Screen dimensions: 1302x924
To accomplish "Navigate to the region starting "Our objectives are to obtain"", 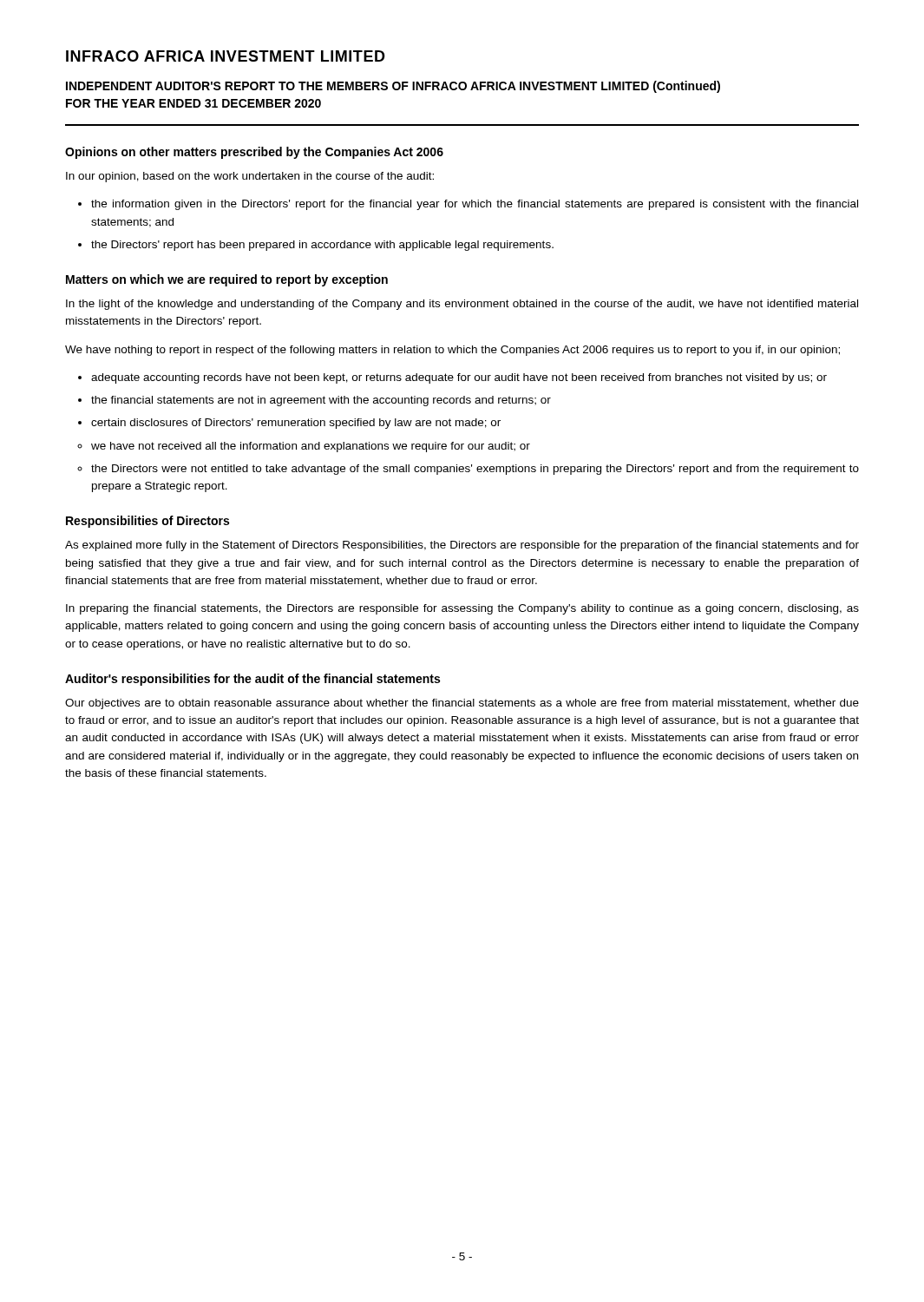I will click(x=462, y=738).
